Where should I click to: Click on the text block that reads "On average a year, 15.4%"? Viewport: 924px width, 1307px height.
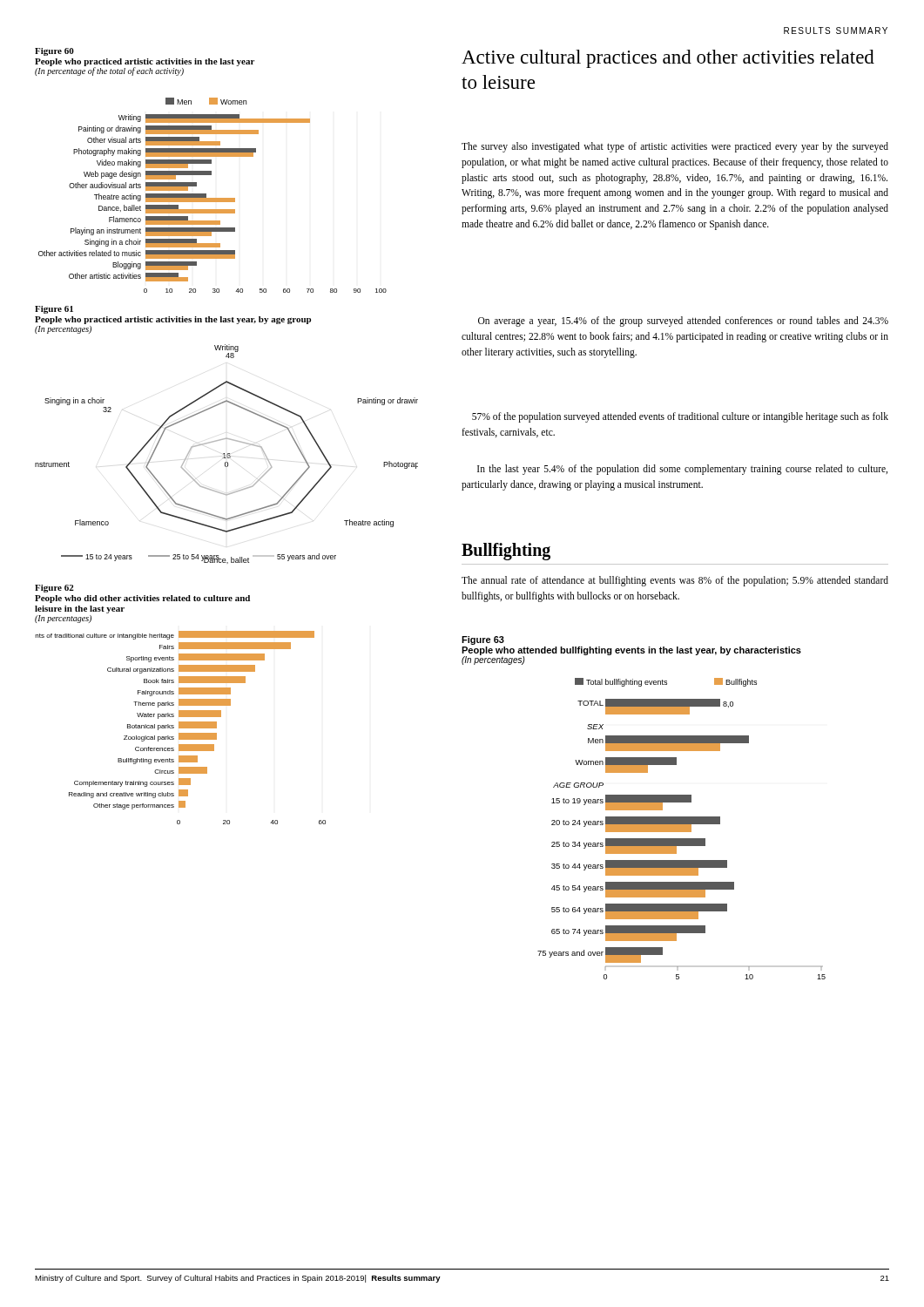675,336
